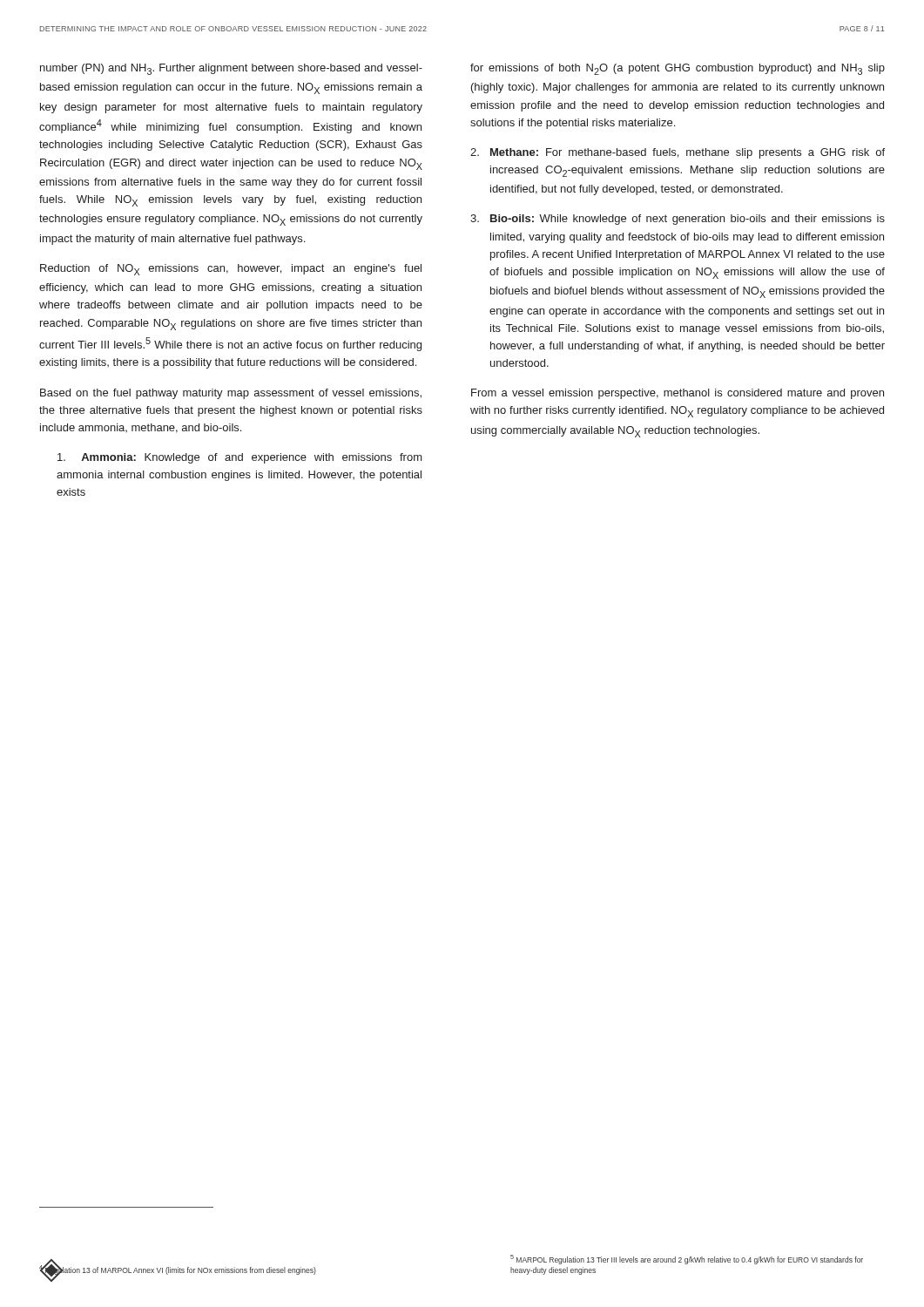Locate the text block with the text "number (PN) and NH3. Further"

click(x=231, y=153)
